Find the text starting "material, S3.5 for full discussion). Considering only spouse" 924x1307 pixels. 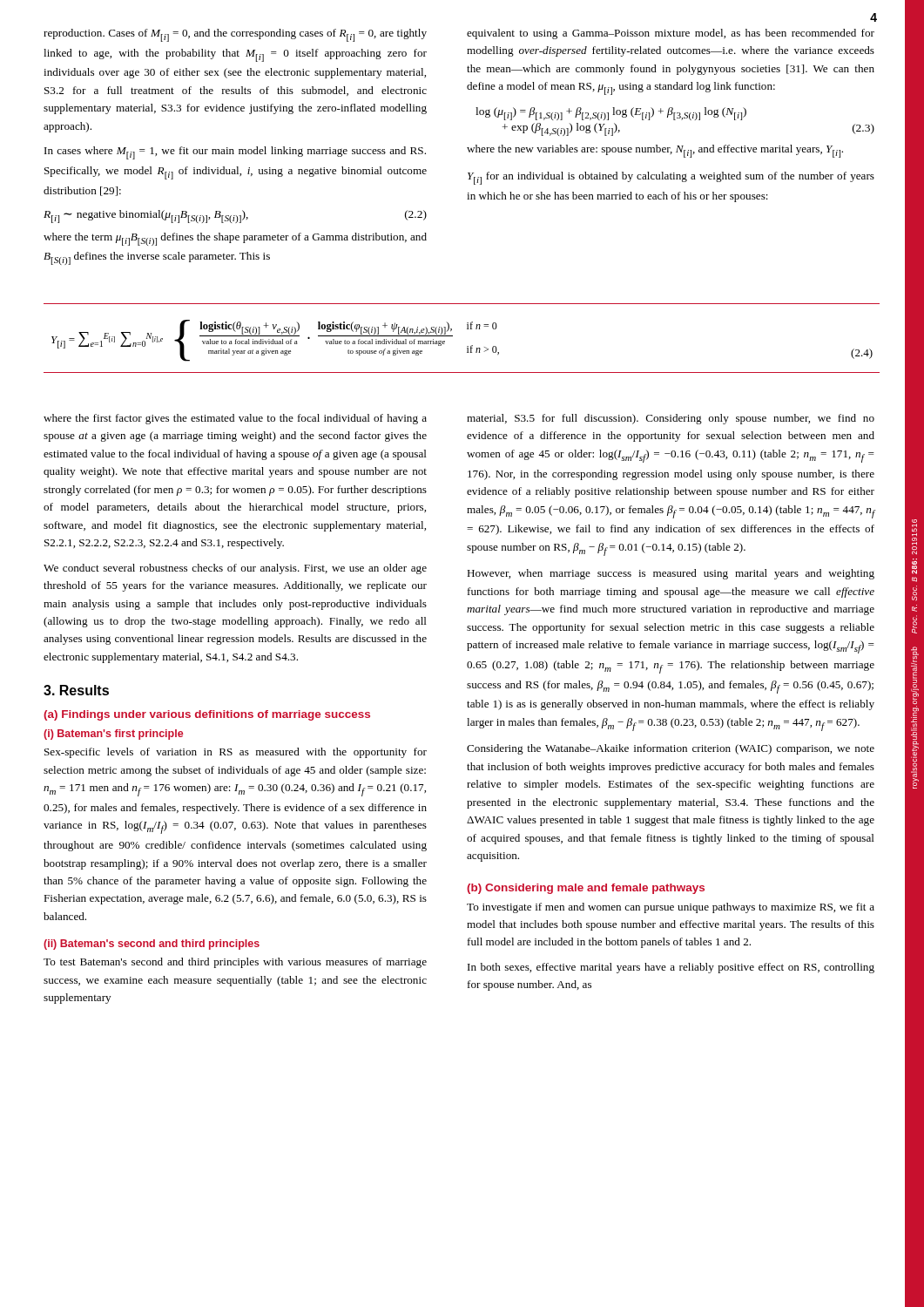tap(671, 483)
